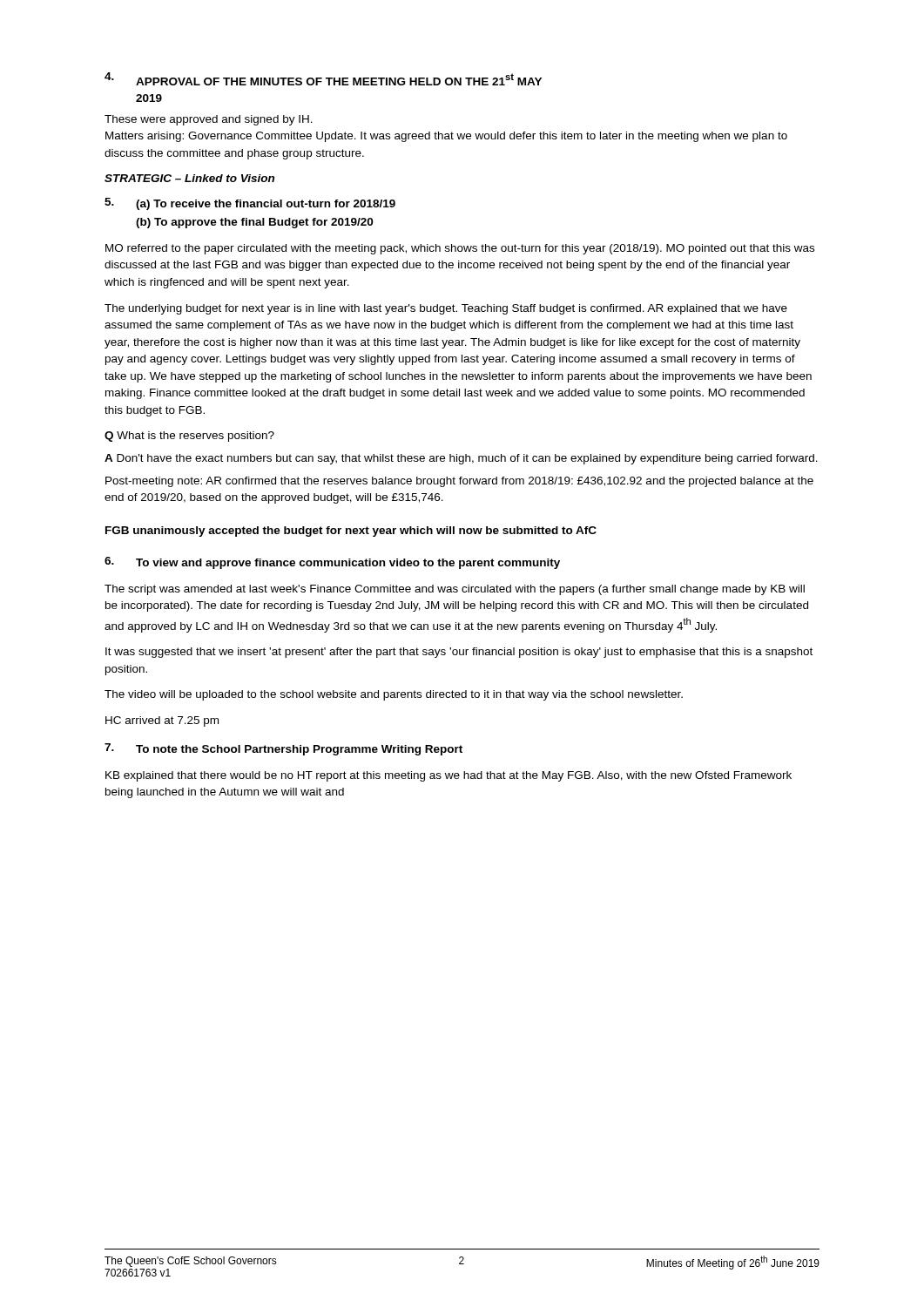Point to the text starting "It was suggested"

(x=459, y=660)
